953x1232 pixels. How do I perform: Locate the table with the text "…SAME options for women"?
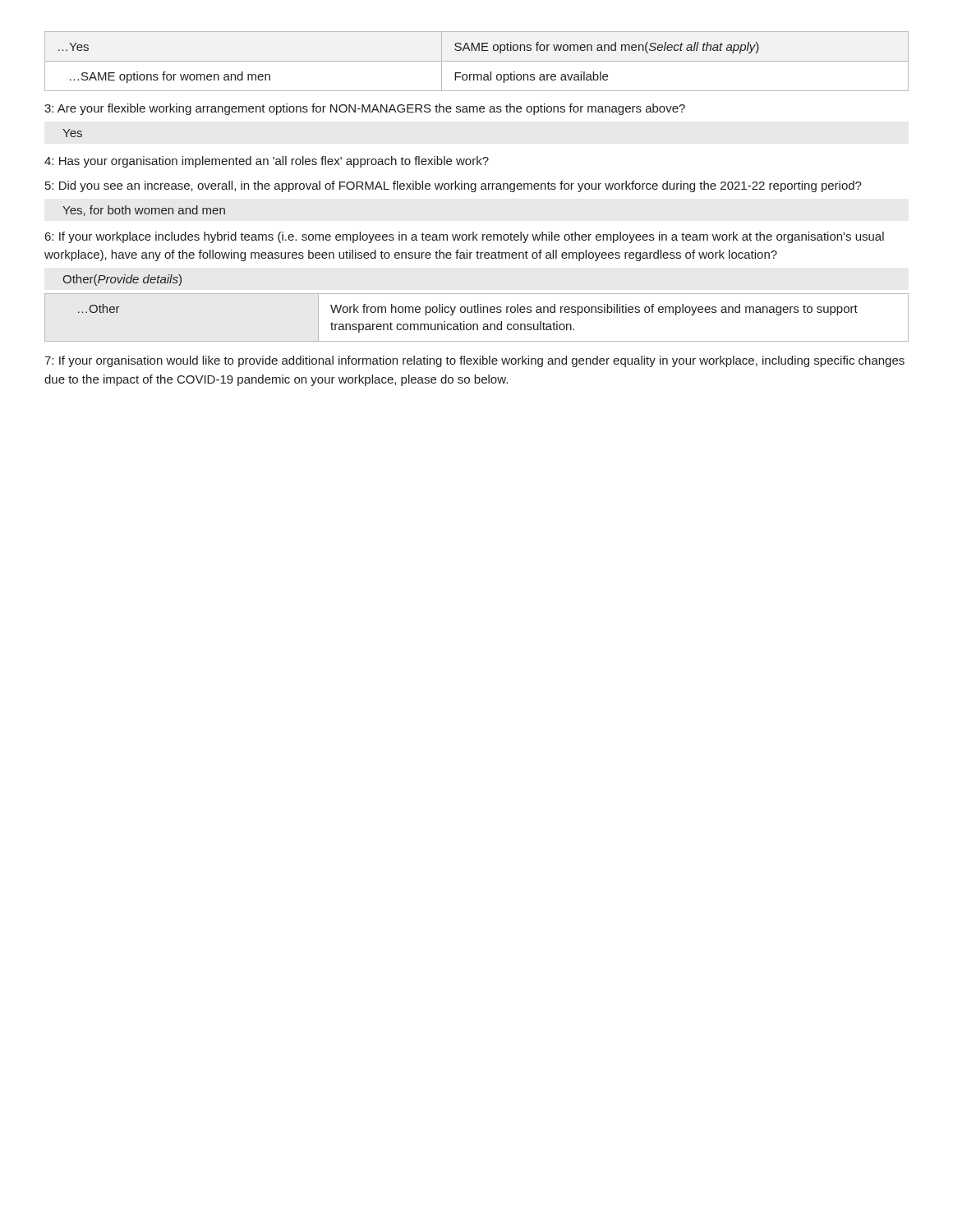point(476,61)
